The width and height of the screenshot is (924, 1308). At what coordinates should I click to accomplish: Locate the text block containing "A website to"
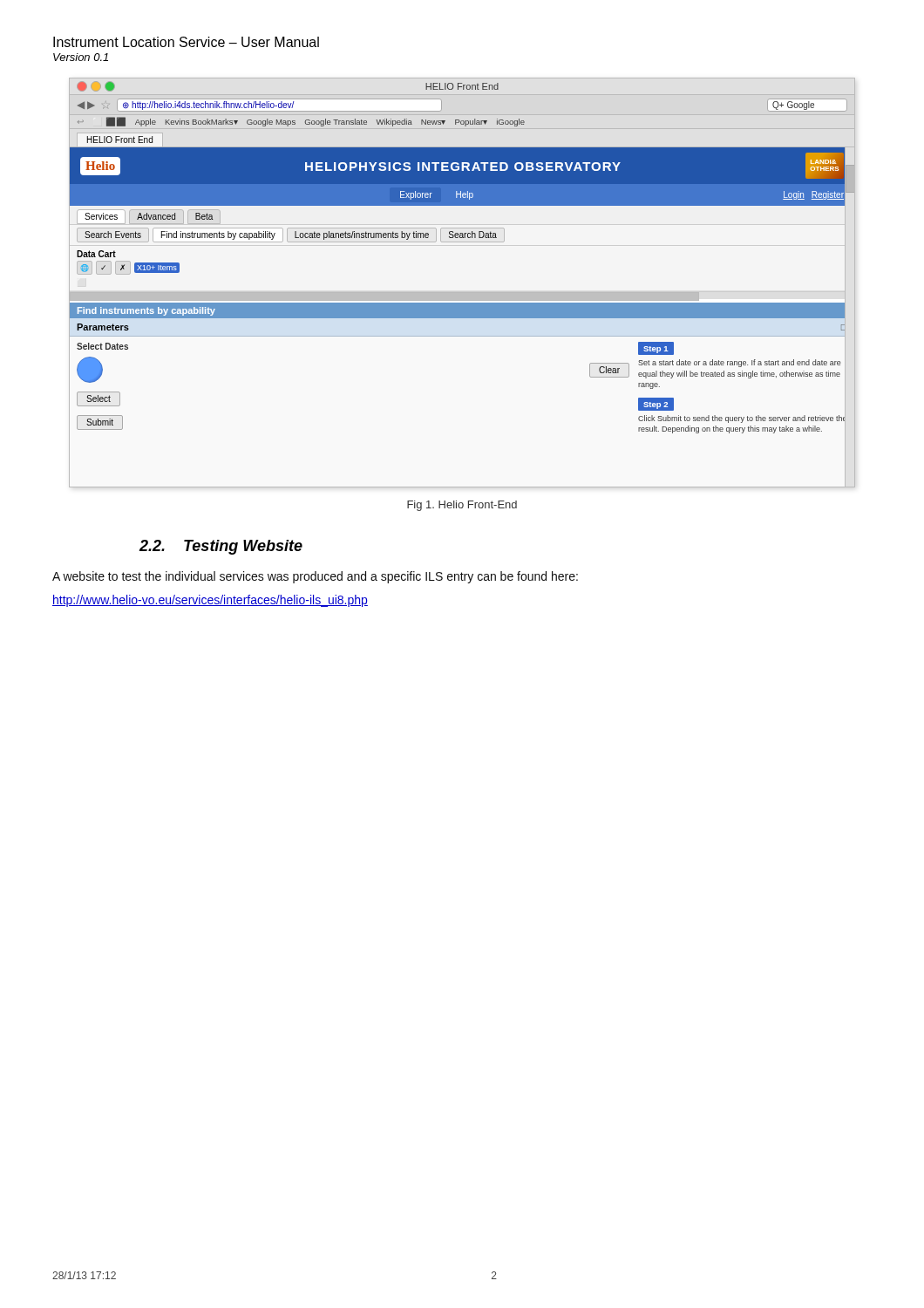click(x=315, y=576)
